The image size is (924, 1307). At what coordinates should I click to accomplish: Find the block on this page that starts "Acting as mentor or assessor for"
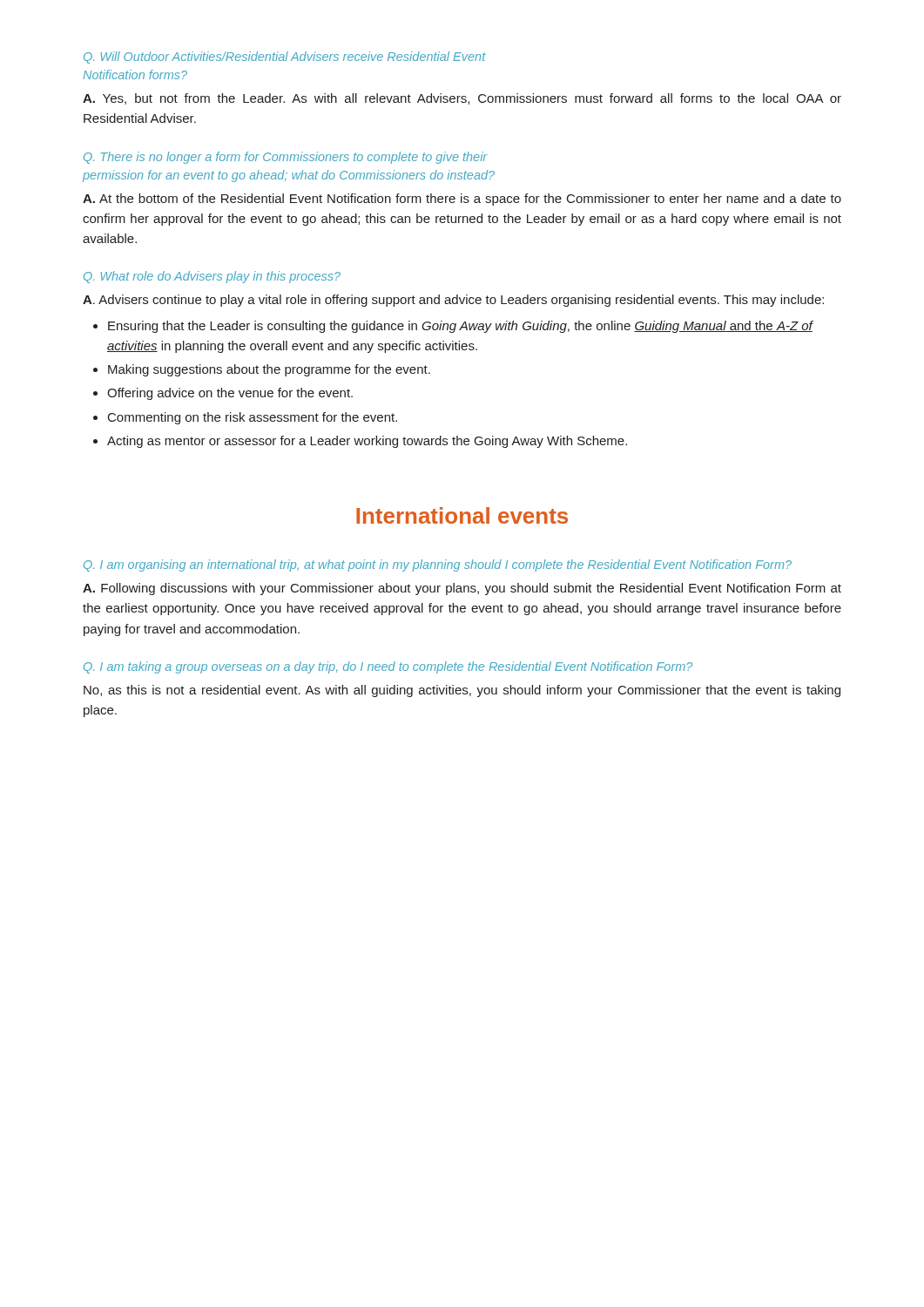tap(462, 440)
